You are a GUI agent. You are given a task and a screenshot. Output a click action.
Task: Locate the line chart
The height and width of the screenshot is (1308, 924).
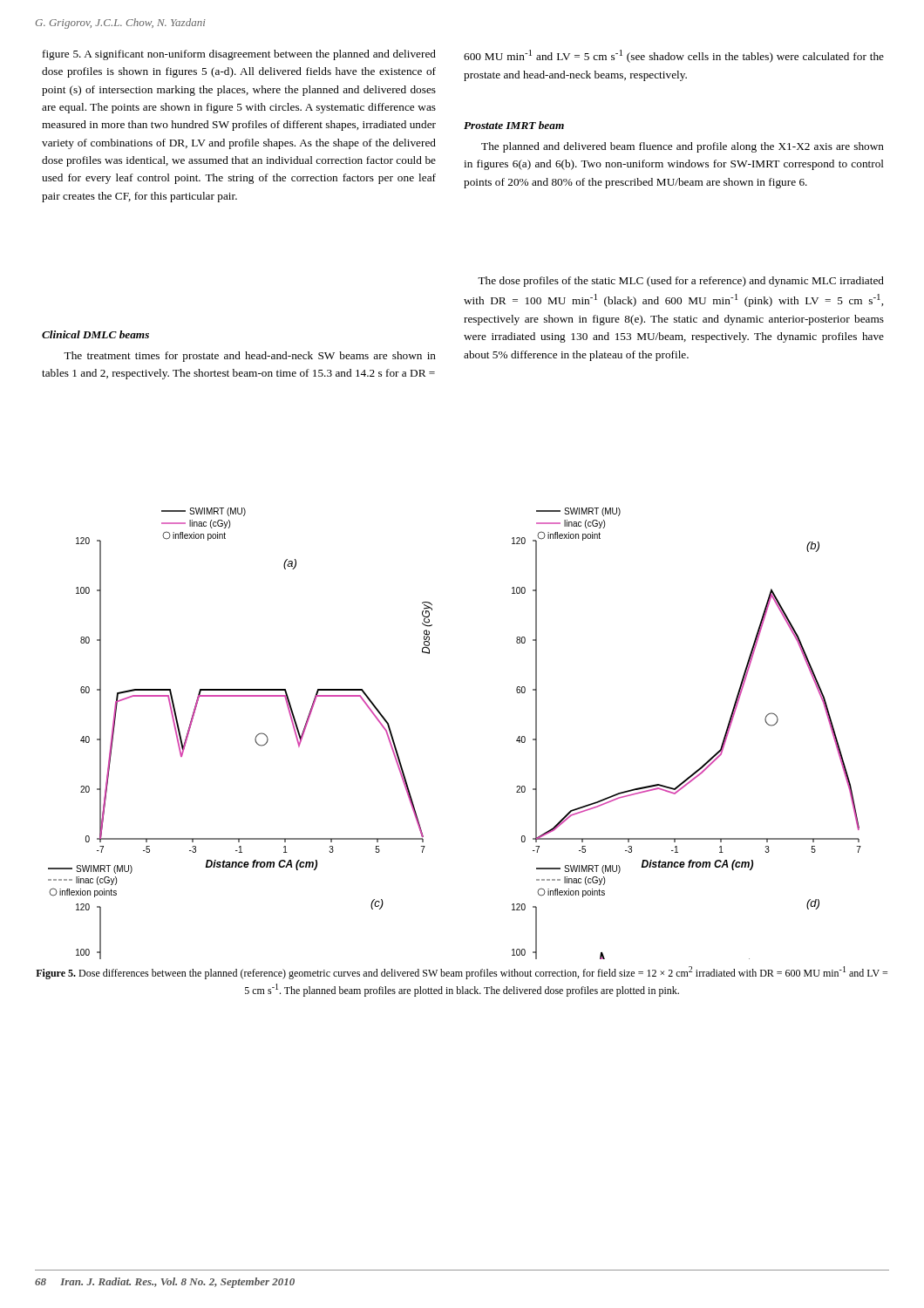[462, 724]
